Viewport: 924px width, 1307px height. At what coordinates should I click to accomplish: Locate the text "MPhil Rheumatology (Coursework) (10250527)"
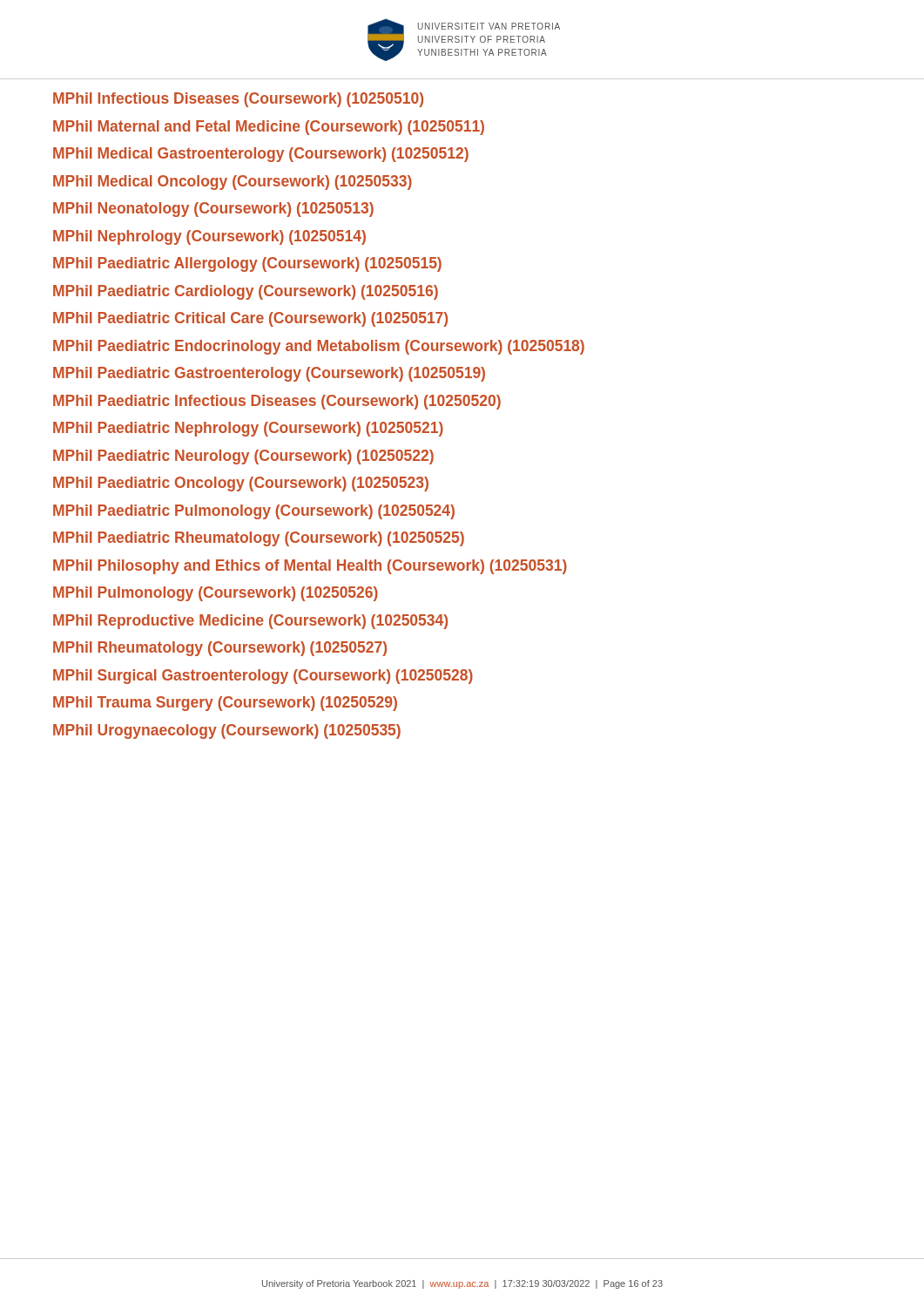click(x=220, y=649)
